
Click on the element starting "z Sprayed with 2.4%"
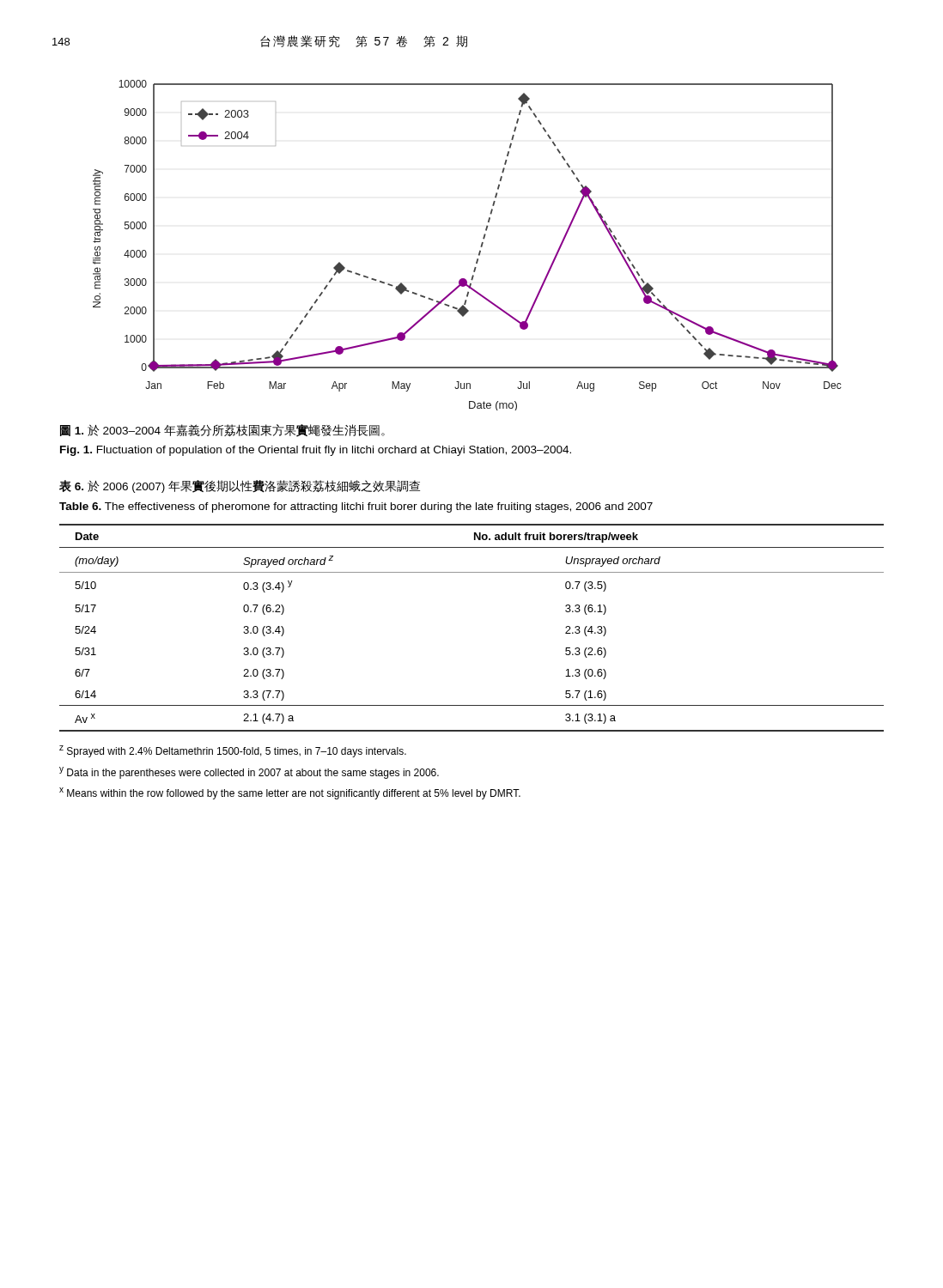(x=290, y=771)
